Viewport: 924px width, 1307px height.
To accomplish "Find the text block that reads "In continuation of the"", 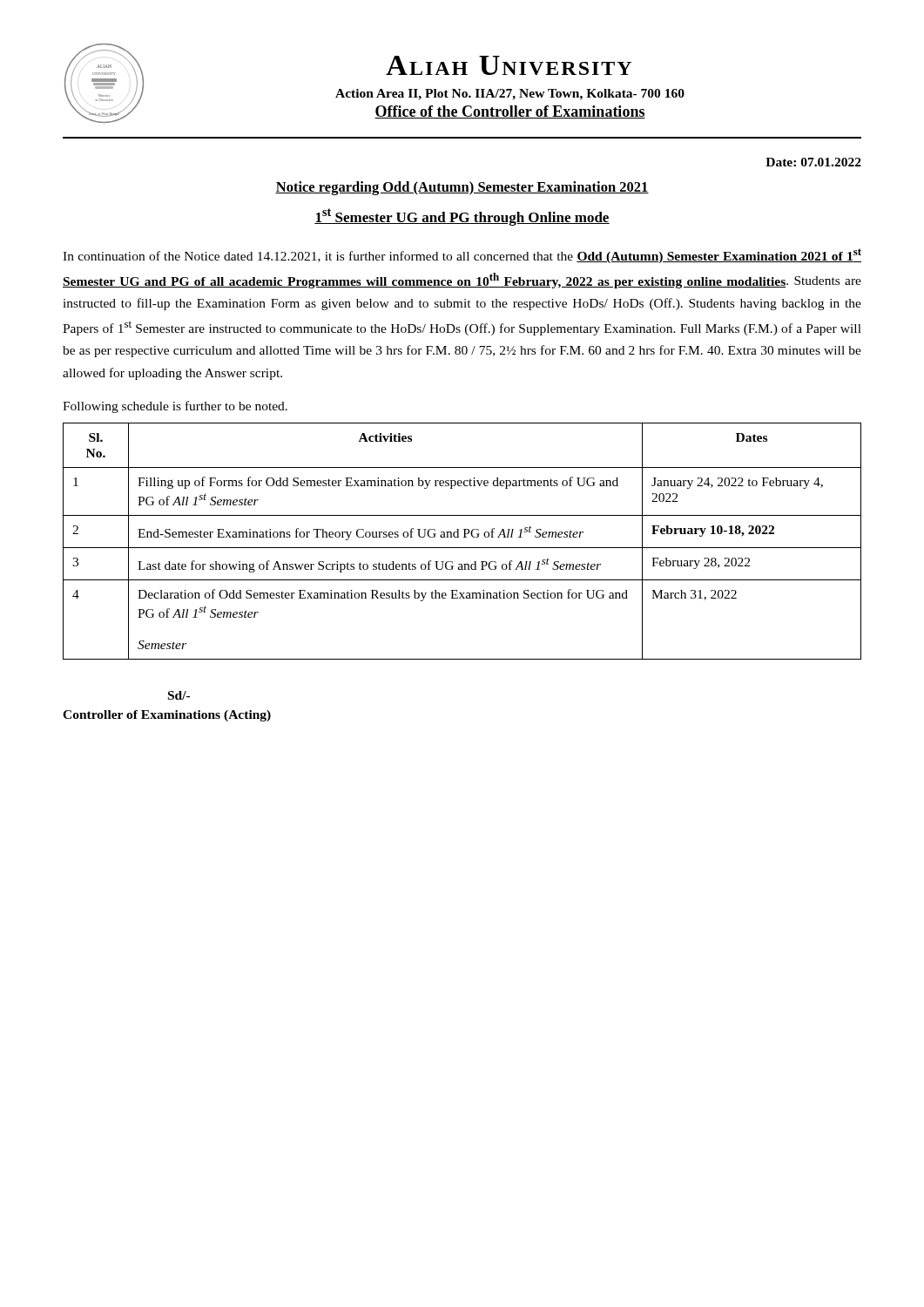I will pyautogui.click(x=462, y=312).
